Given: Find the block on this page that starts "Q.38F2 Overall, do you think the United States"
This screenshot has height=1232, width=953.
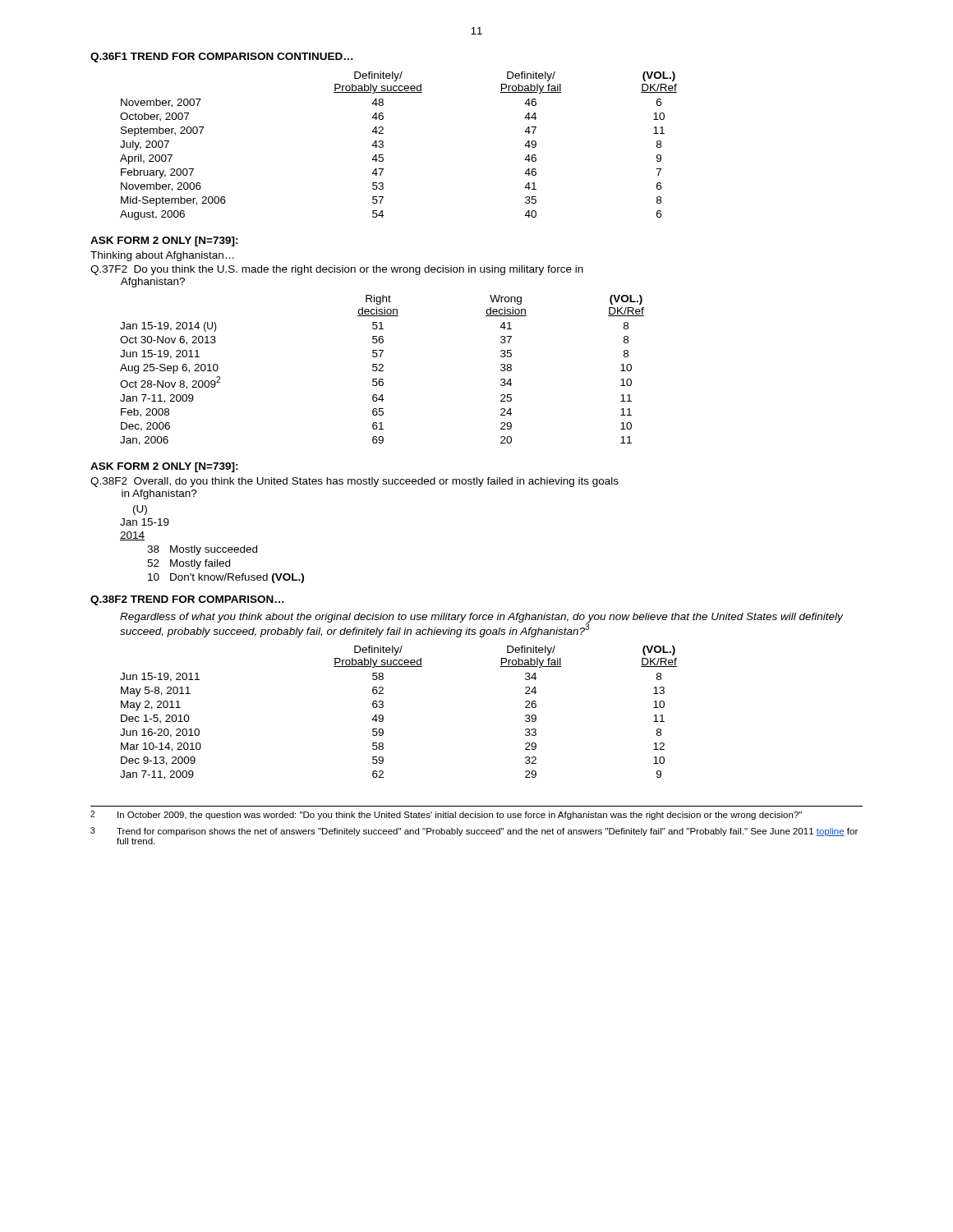Looking at the screenshot, I should [x=355, y=487].
